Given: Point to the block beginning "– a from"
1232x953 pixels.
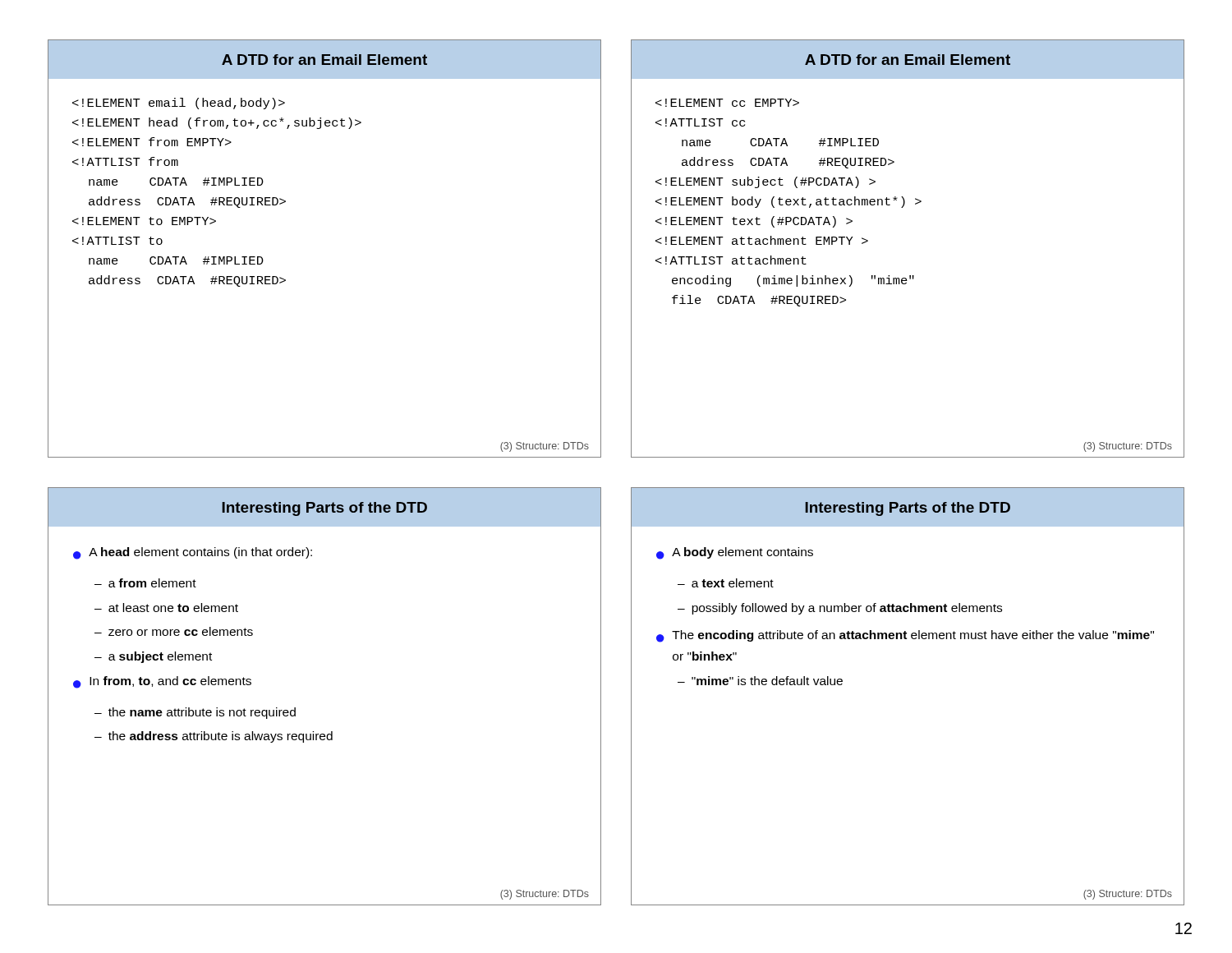Looking at the screenshot, I should tap(145, 583).
